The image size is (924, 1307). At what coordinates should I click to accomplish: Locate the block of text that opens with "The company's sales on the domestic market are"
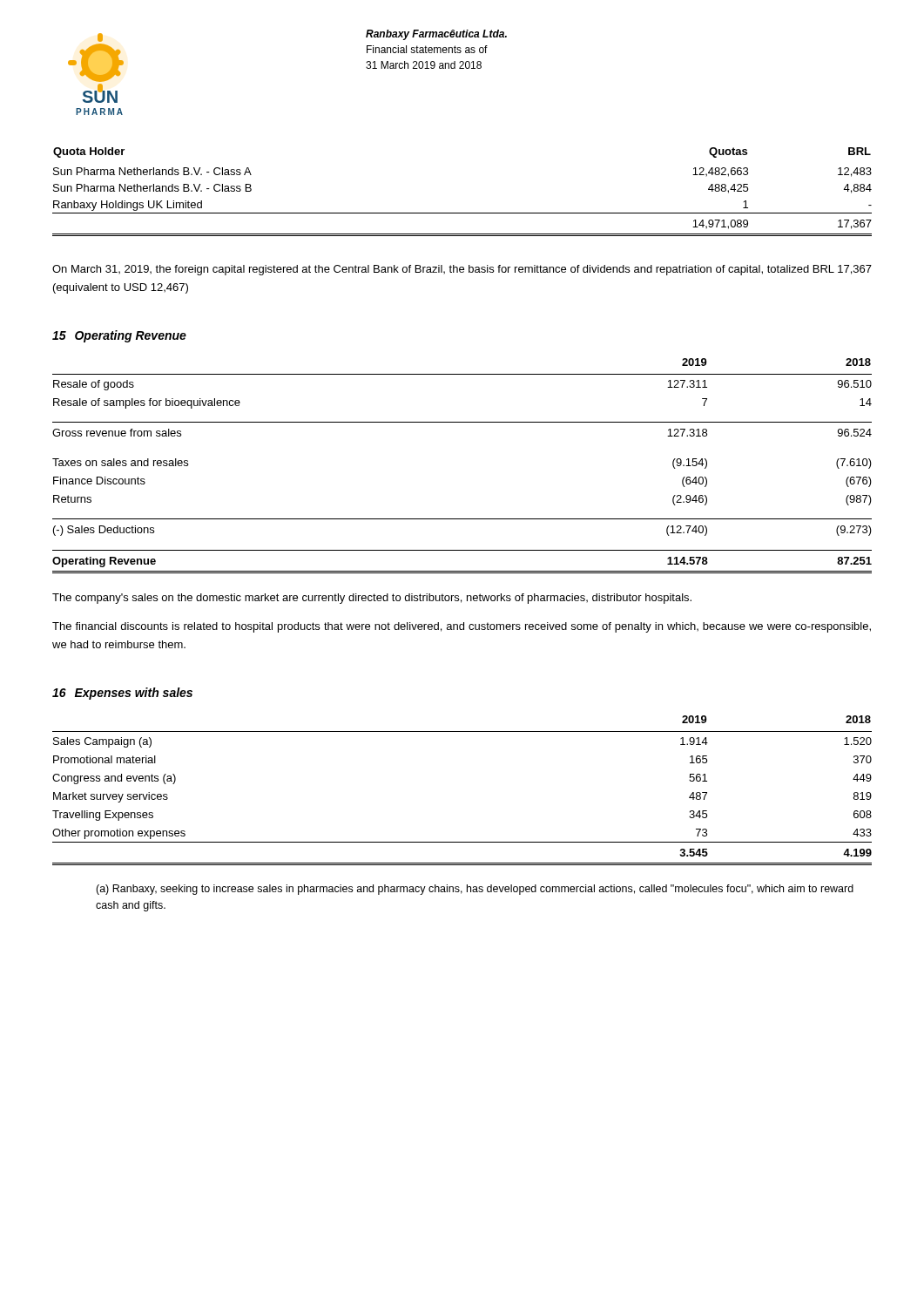[x=462, y=622]
